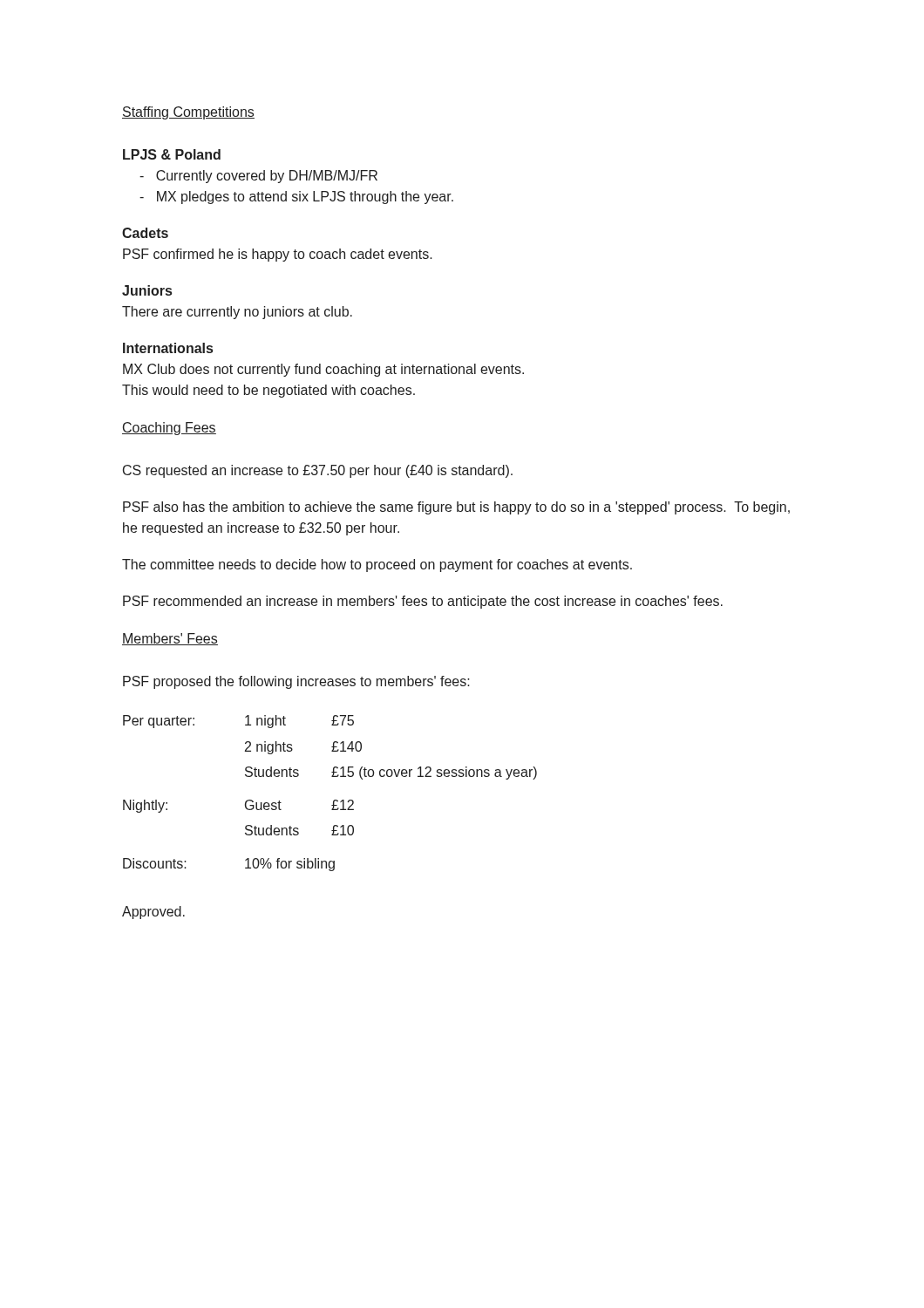Find the region starting "- Currently covered by DH/MB/MJ/FR"
Viewport: 924px width, 1308px height.
click(x=259, y=176)
